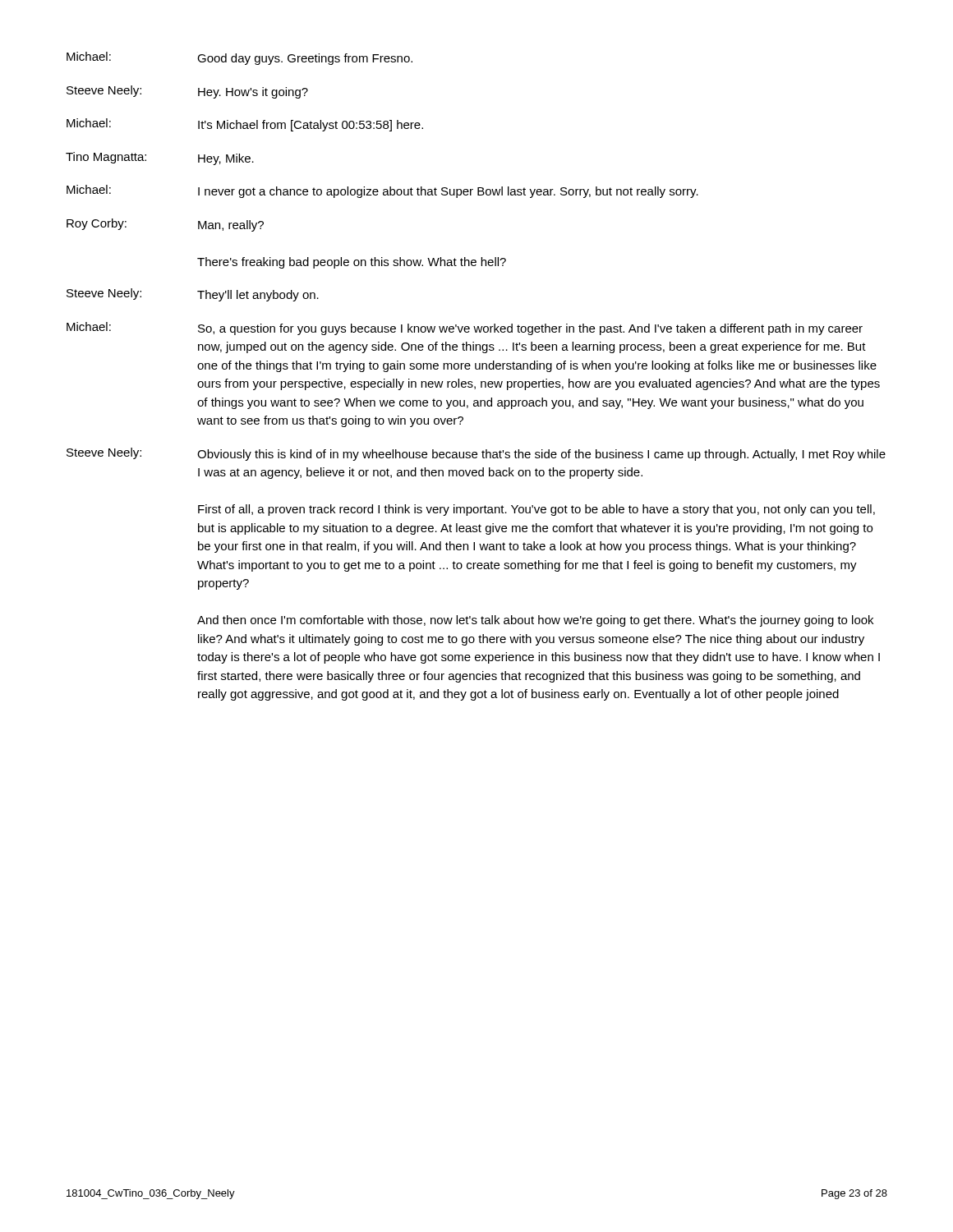Point to the passage starting "Steeve Neely: They'll let anybody"
This screenshot has height=1232, width=953.
coord(101,294)
